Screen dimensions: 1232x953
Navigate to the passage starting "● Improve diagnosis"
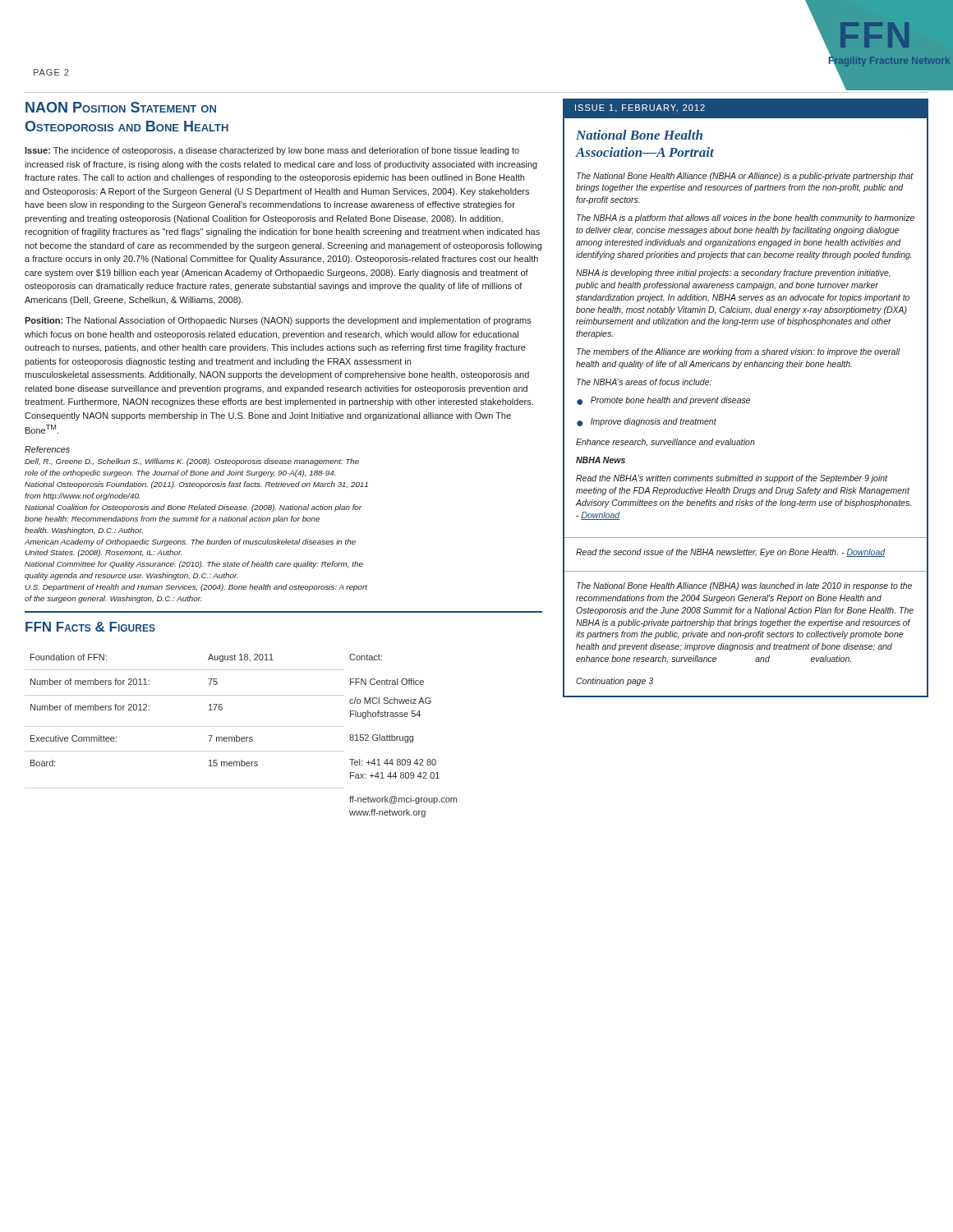[x=646, y=424]
